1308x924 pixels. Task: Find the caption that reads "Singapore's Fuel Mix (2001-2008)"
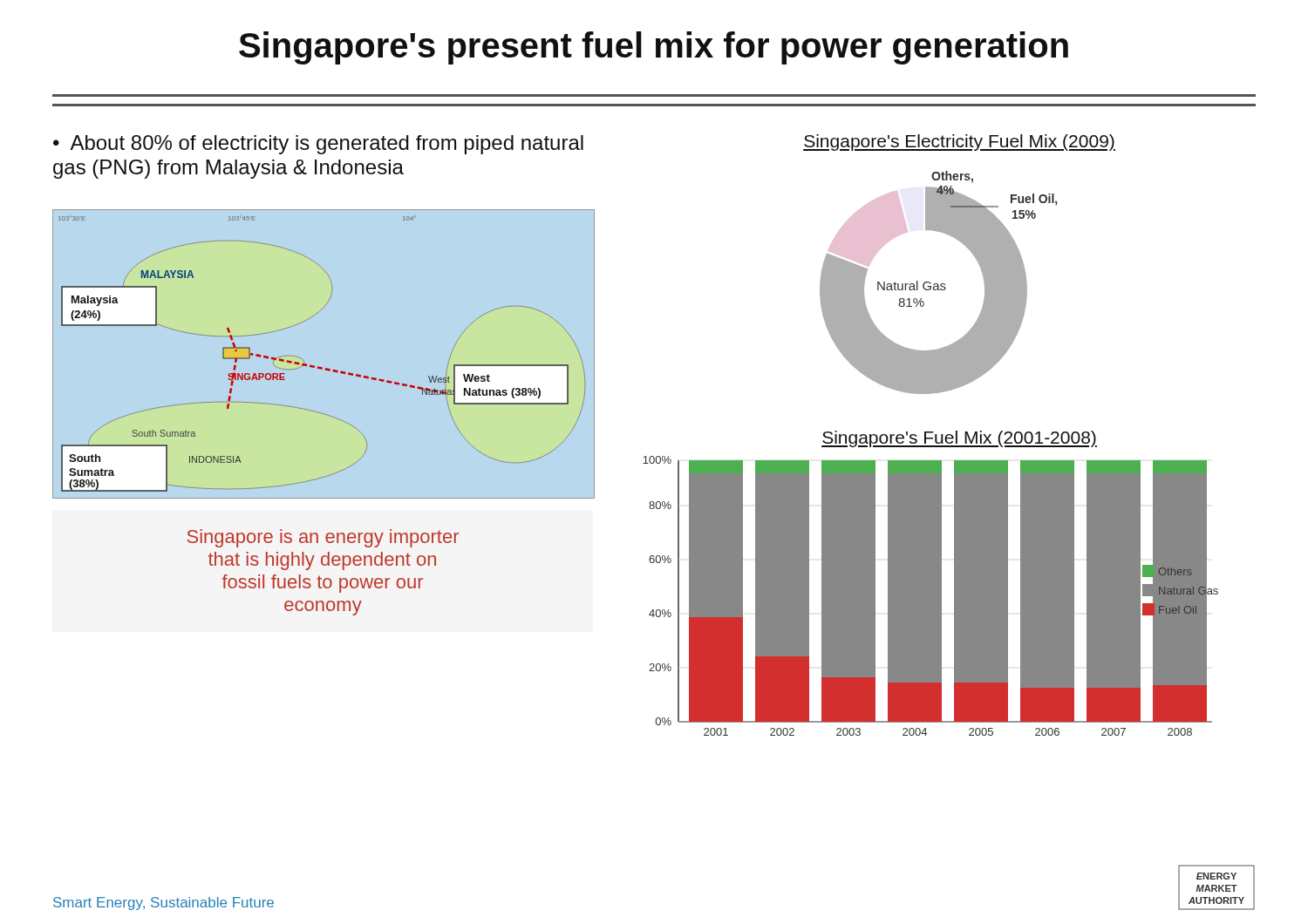click(959, 437)
